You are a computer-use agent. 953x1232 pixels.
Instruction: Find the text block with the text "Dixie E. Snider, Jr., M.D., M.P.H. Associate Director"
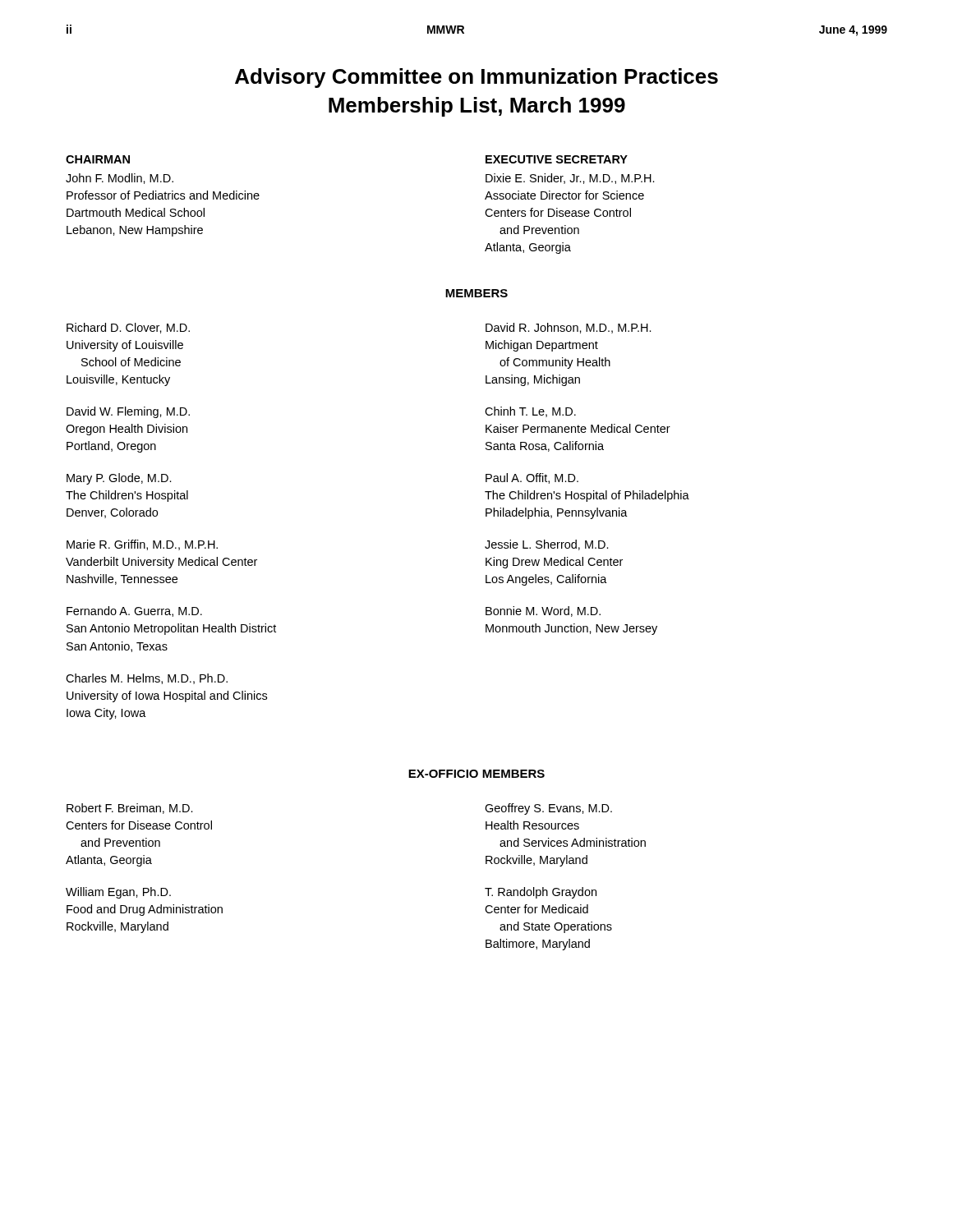click(570, 213)
